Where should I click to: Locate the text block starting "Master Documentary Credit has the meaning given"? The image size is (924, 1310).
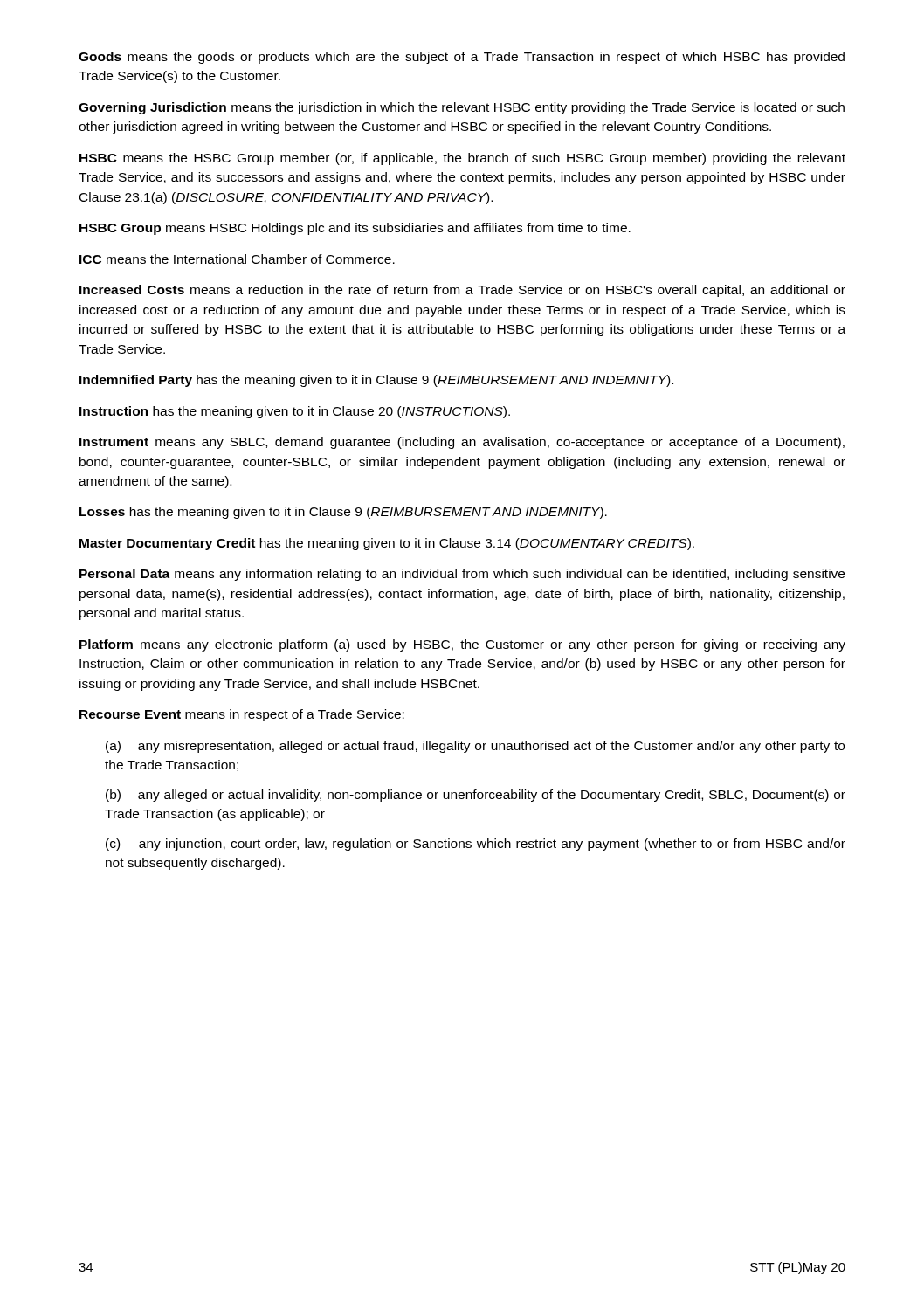[x=387, y=543]
